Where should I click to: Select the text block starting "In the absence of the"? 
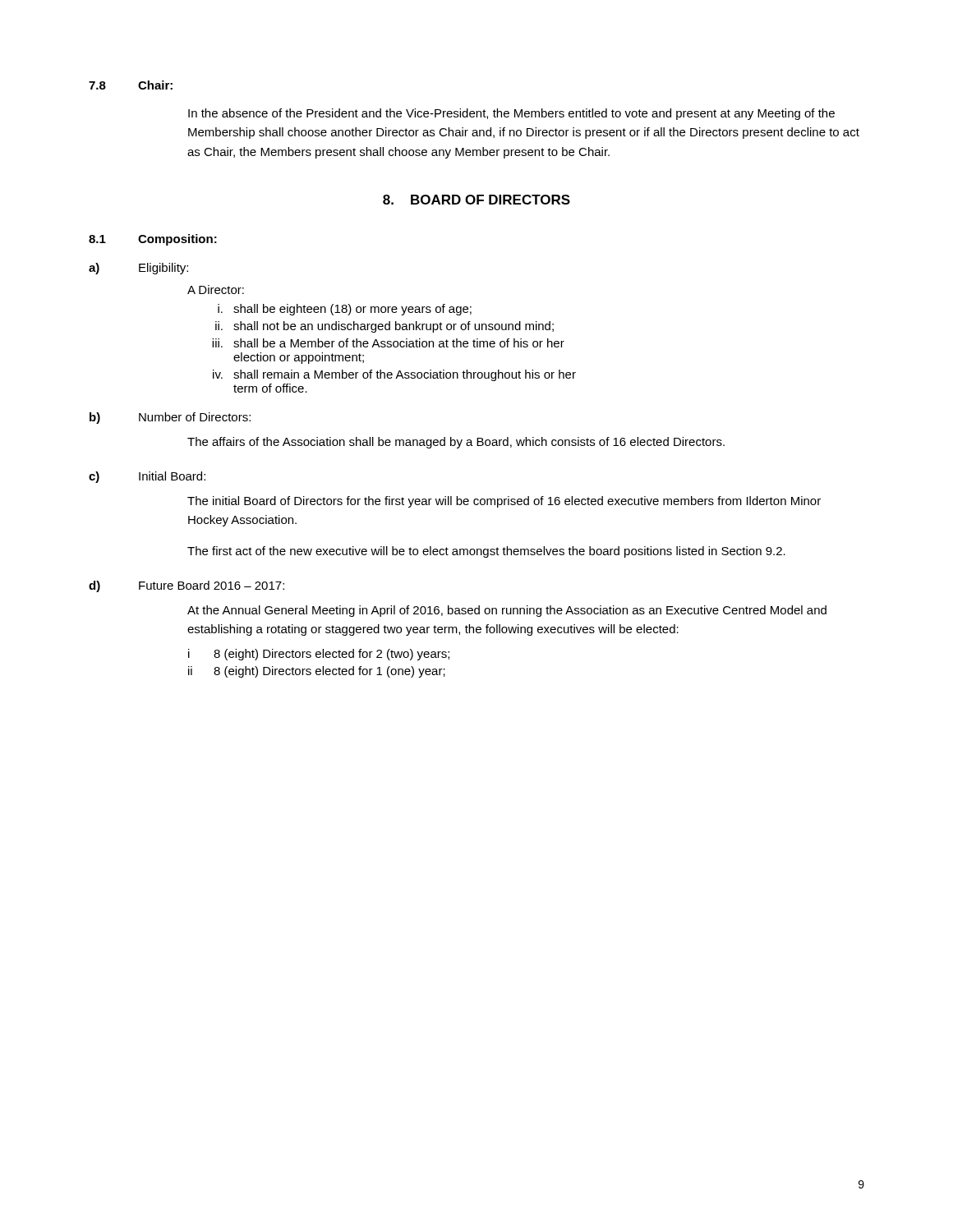pyautogui.click(x=523, y=132)
